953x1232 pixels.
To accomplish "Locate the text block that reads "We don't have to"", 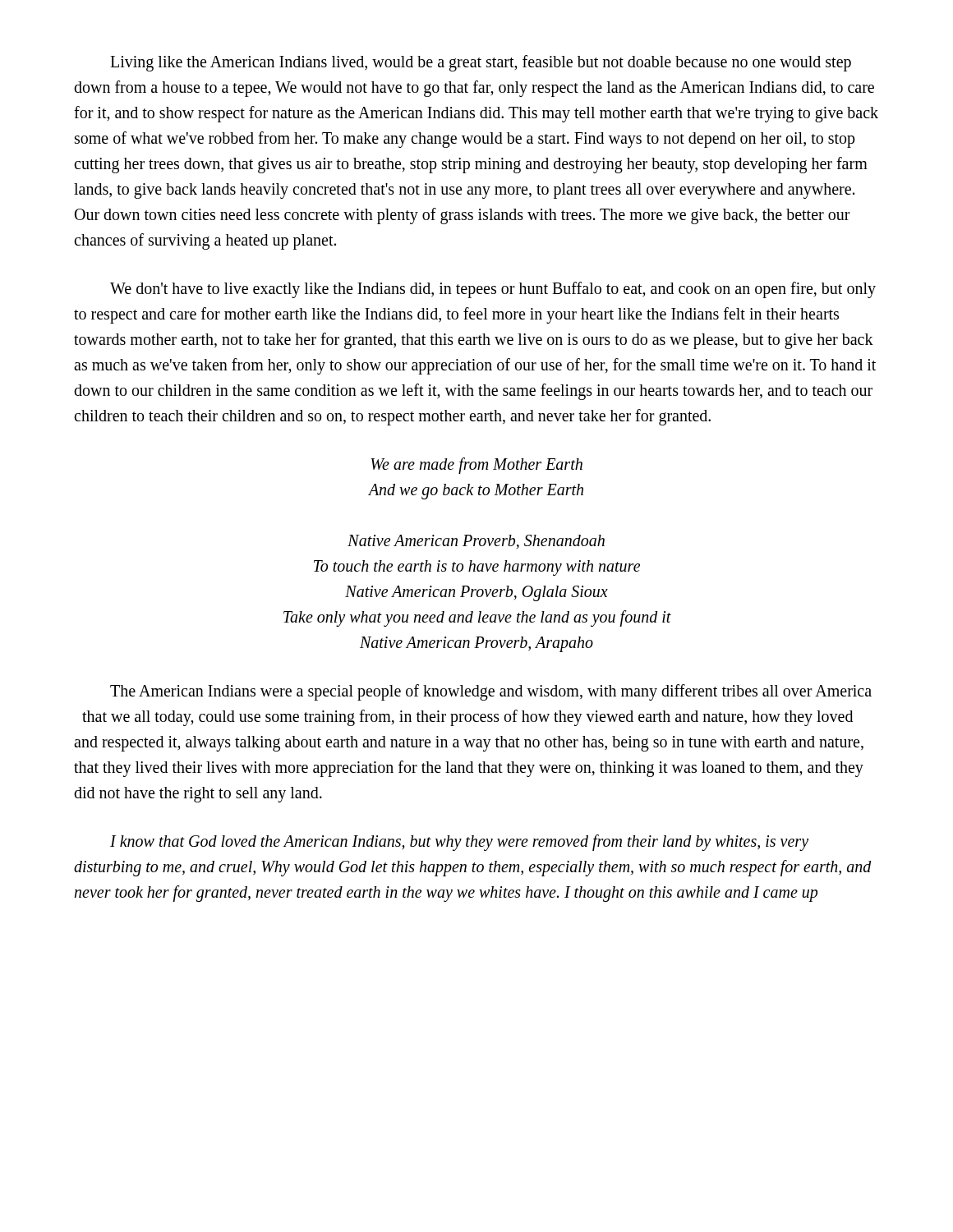I will point(475,352).
